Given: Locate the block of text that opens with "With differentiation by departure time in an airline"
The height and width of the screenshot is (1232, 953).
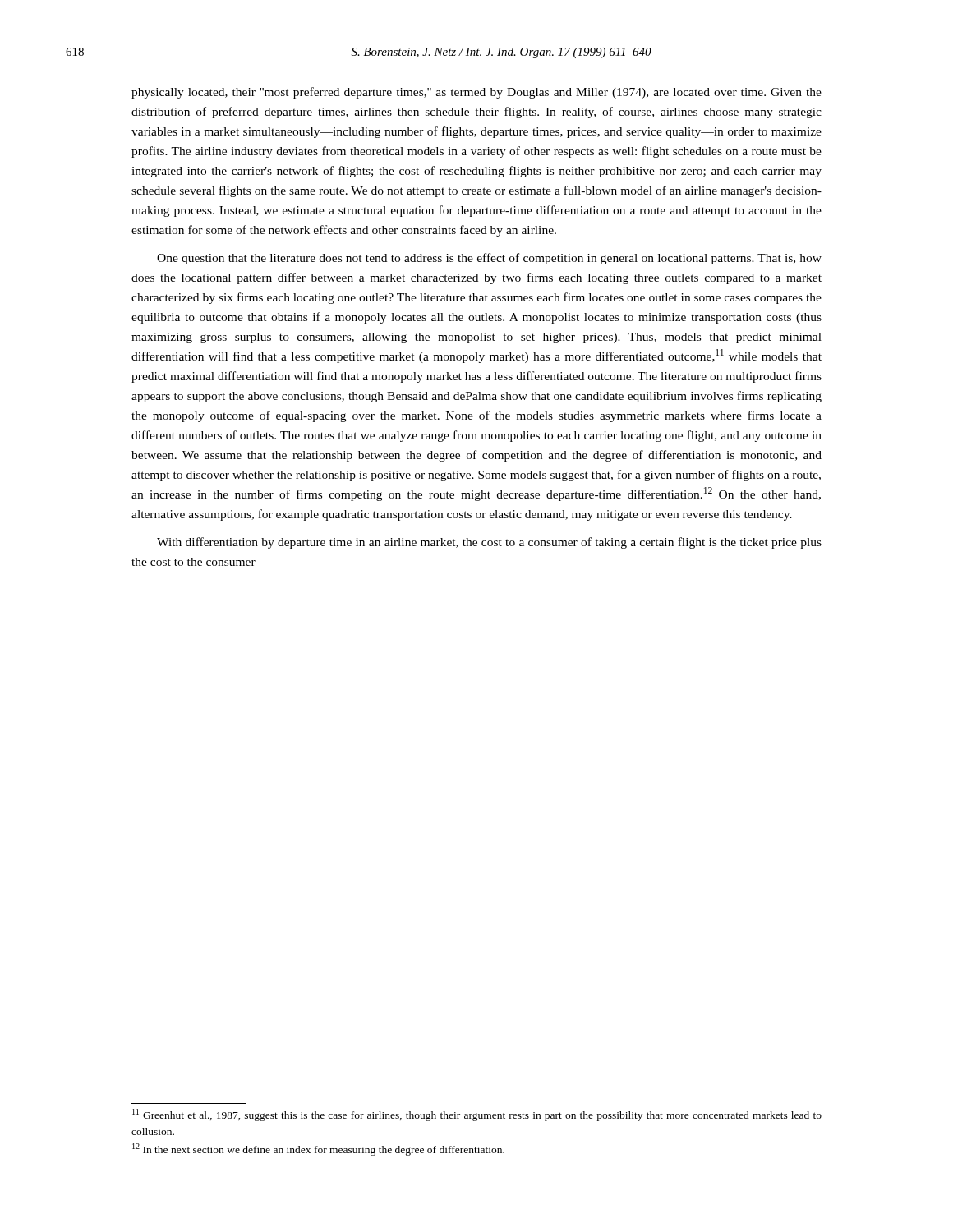Looking at the screenshot, I should (476, 552).
